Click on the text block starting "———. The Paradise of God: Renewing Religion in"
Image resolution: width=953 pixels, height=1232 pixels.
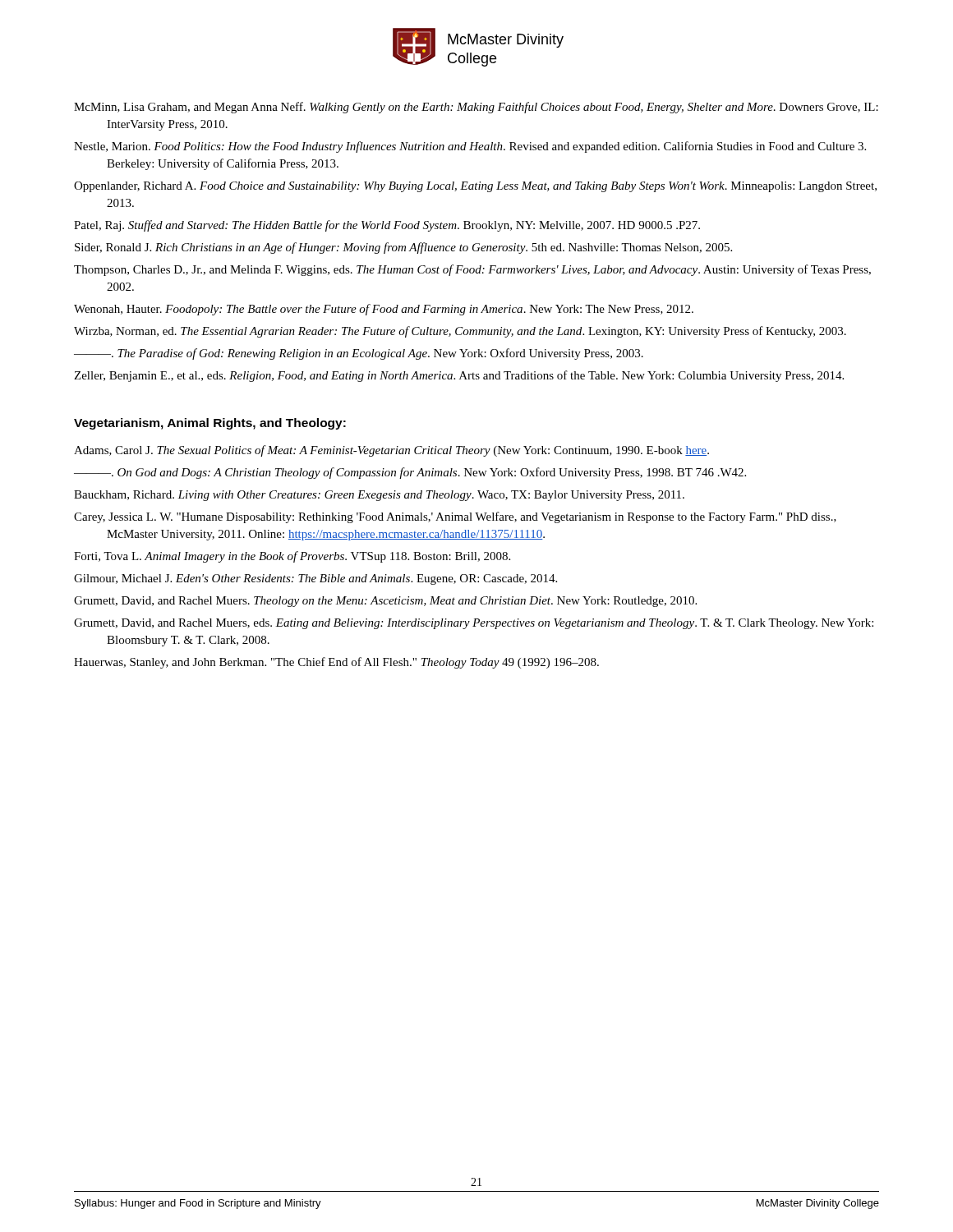(359, 353)
